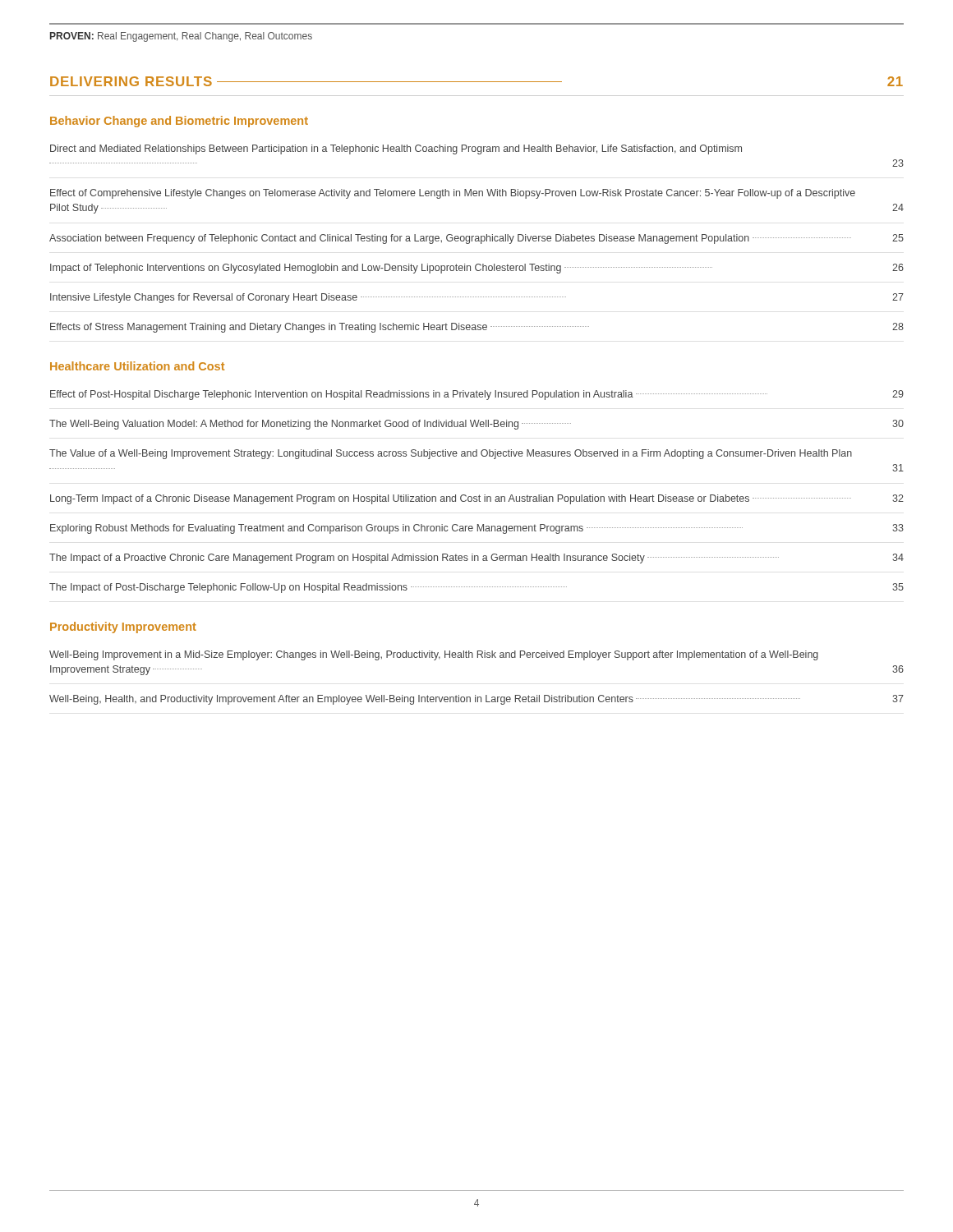The height and width of the screenshot is (1232, 953).
Task: Select the text starting "Well-Being Improvement in a Mid-Size Employer:"
Action: 476,662
